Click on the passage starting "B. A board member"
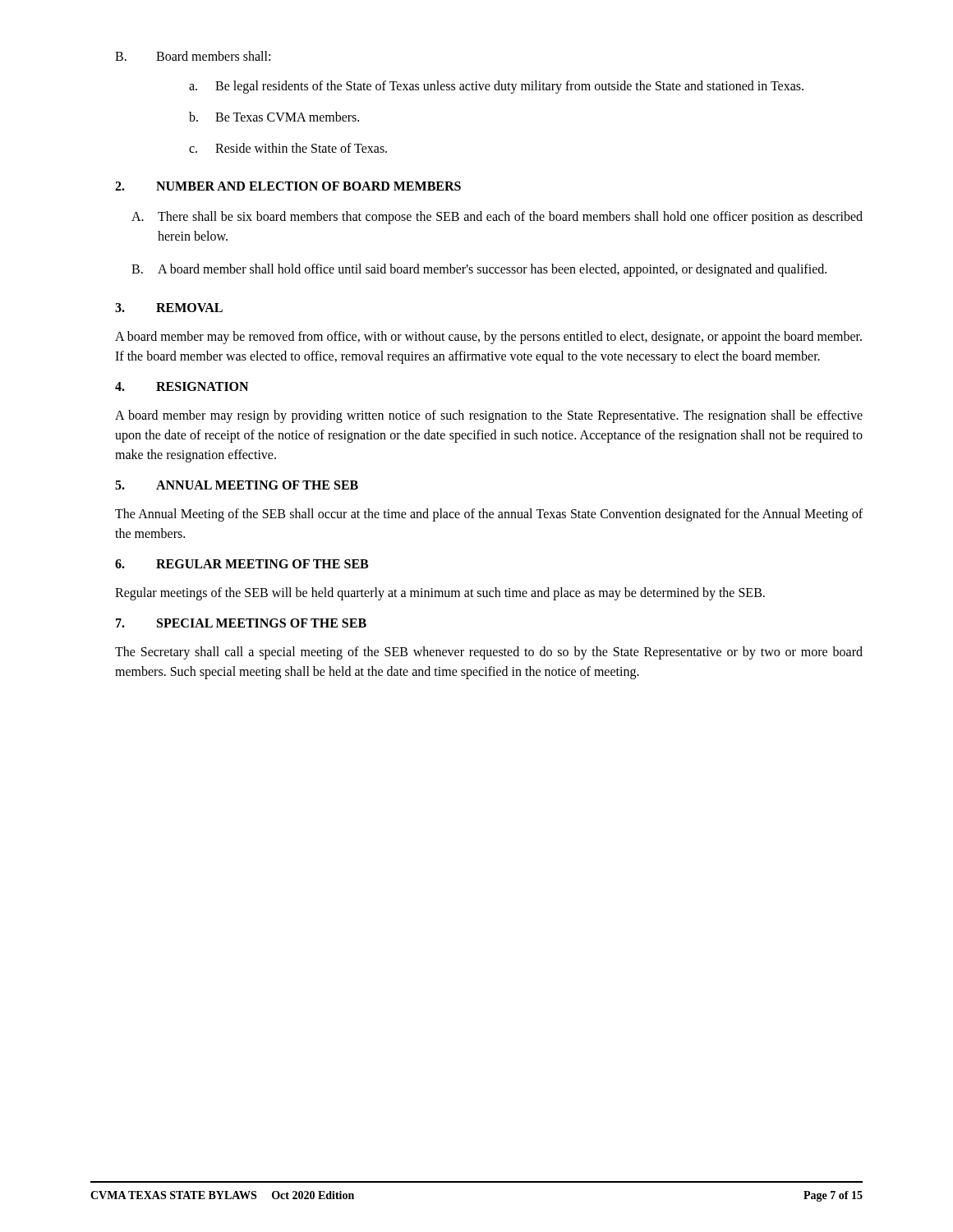Screen dimensions: 1232x953 [479, 269]
